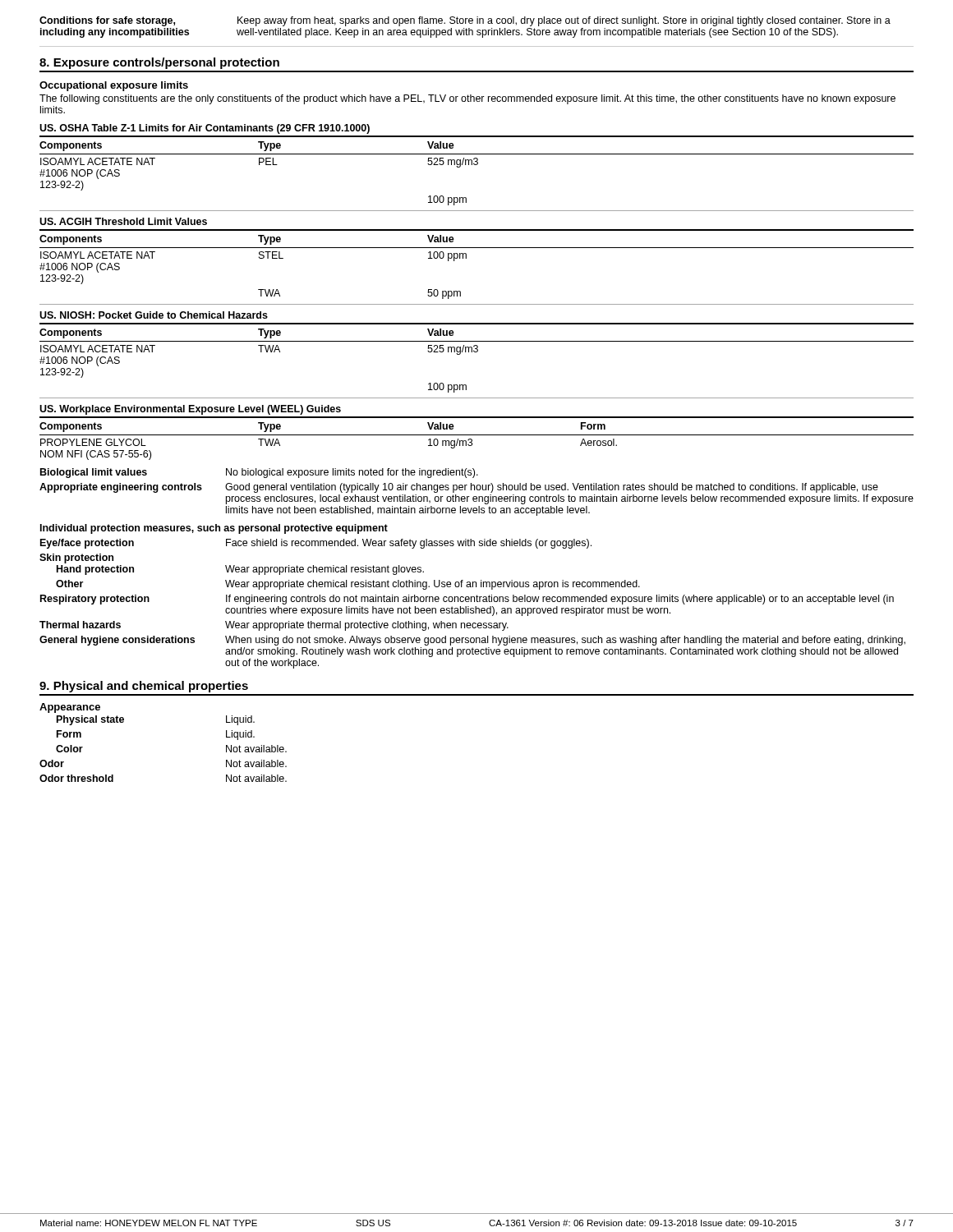Select the table that reads "PROPYLENE GLYCOL NOM"
The width and height of the screenshot is (953, 1232).
coord(476,432)
